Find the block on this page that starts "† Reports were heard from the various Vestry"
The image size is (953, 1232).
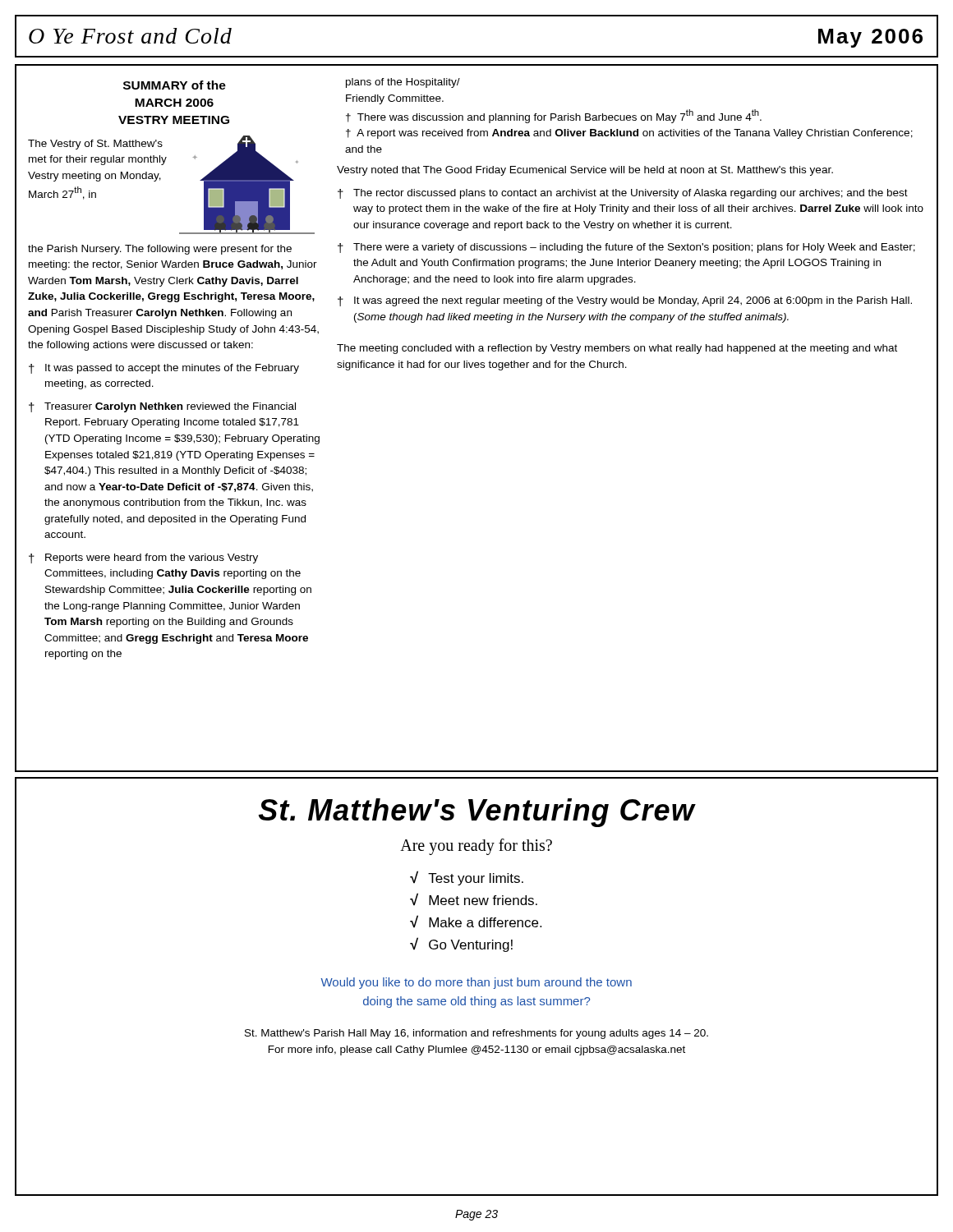(174, 606)
